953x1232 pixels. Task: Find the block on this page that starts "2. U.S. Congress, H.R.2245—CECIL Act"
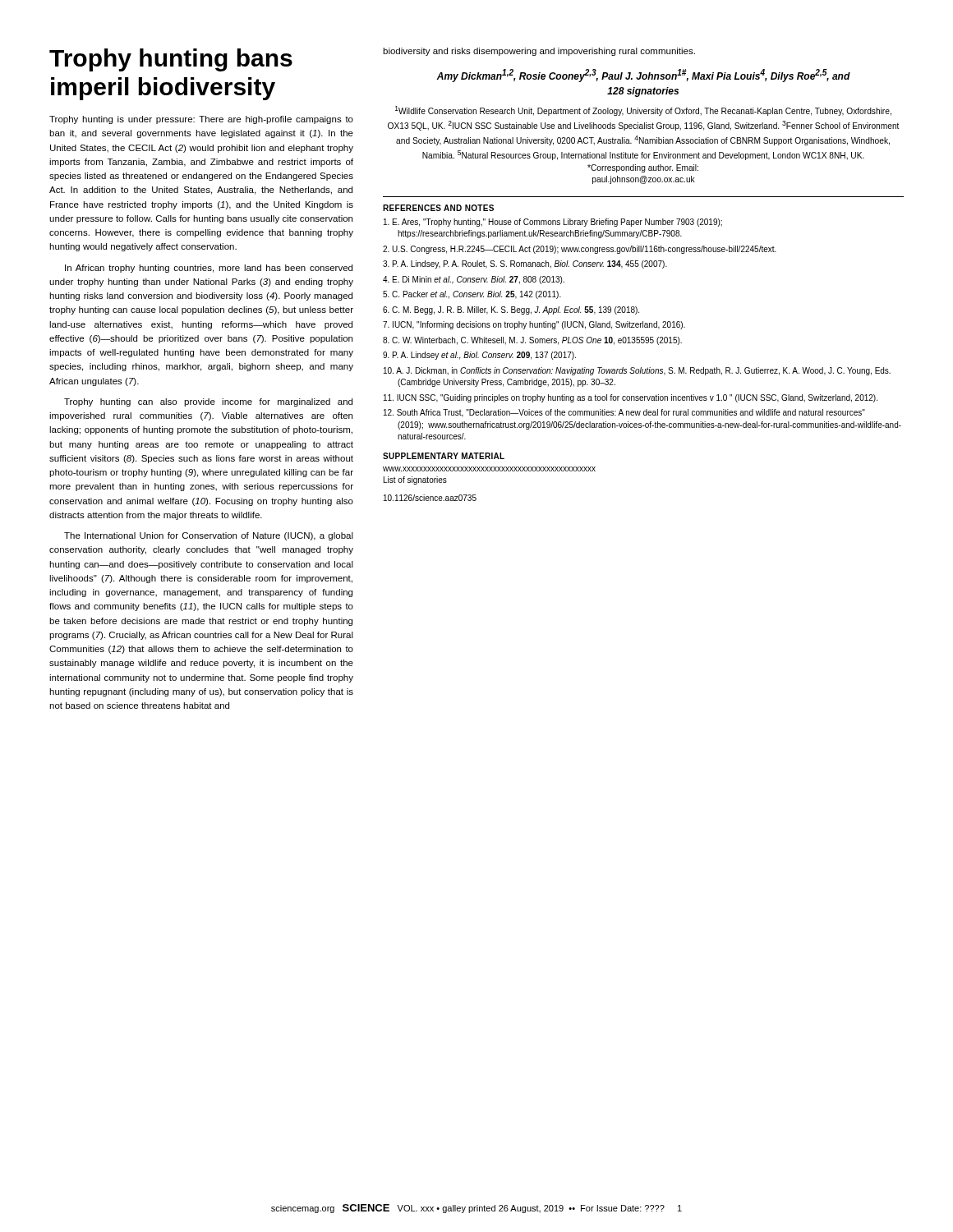[x=643, y=250]
